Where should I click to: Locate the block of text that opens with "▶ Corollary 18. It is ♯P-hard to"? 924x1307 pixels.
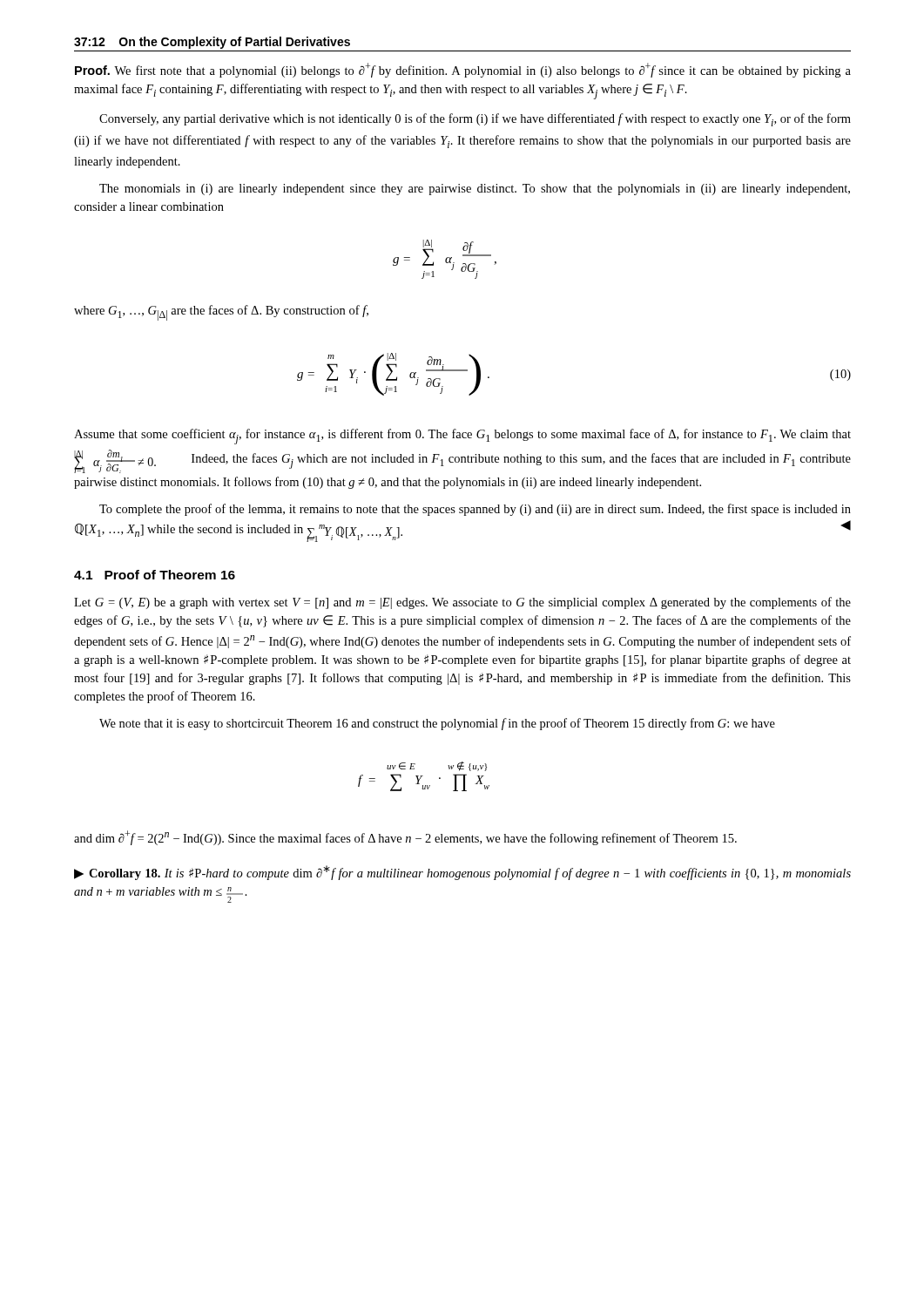coord(462,883)
